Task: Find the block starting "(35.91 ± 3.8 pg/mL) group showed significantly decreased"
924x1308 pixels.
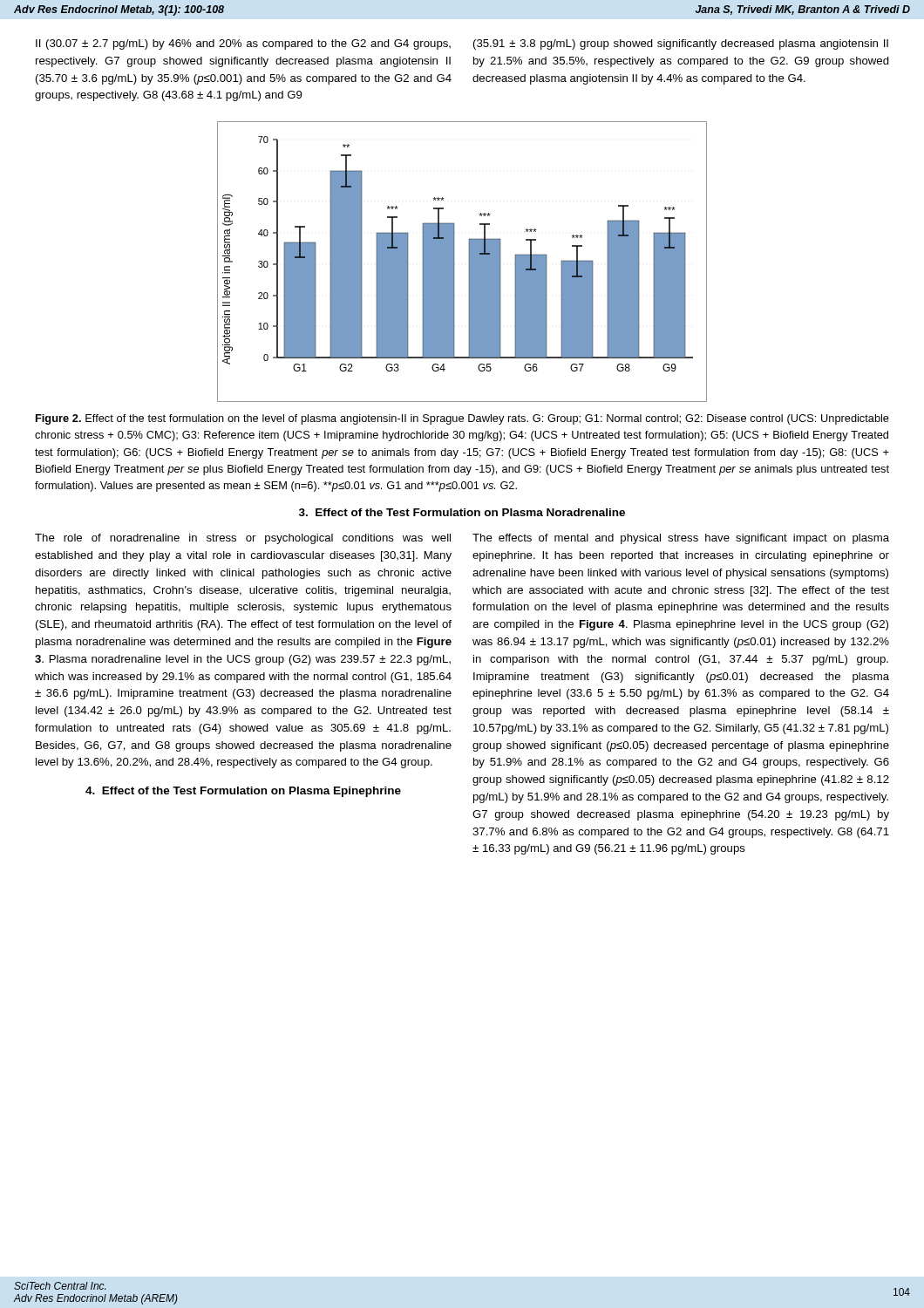Action: click(x=681, y=60)
